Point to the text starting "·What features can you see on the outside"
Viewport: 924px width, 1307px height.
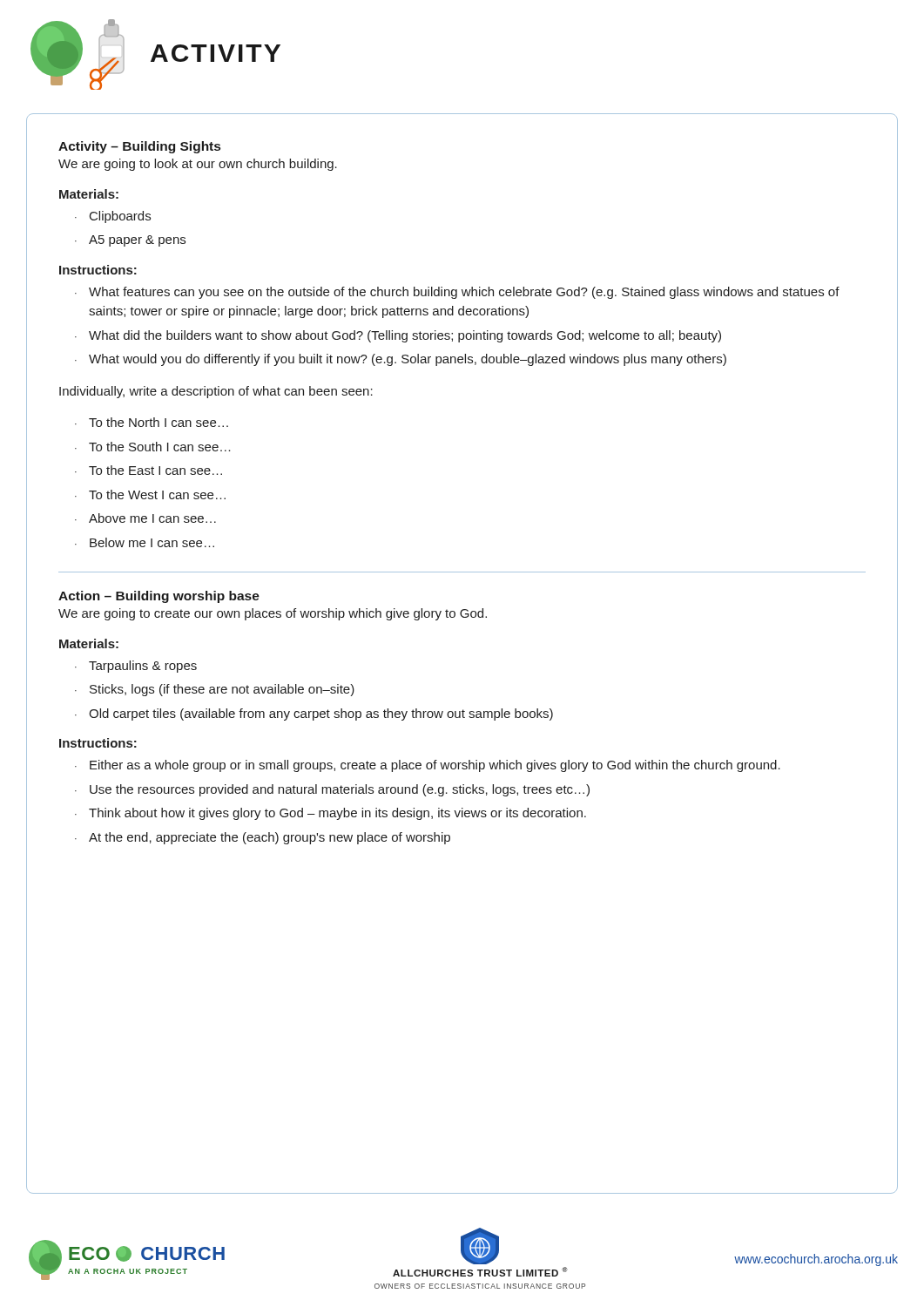pyautogui.click(x=470, y=302)
